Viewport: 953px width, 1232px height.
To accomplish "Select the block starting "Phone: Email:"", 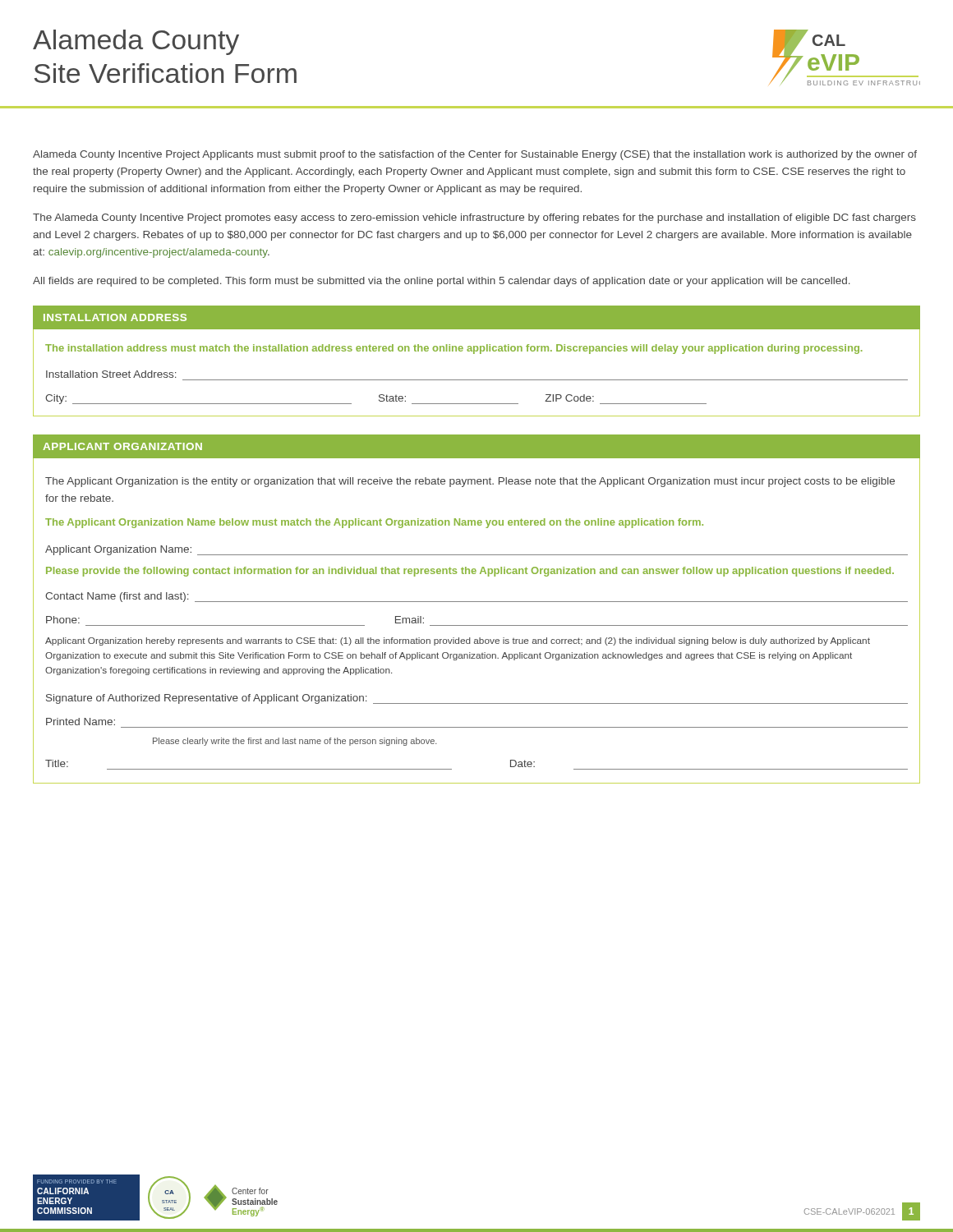I will (476, 618).
